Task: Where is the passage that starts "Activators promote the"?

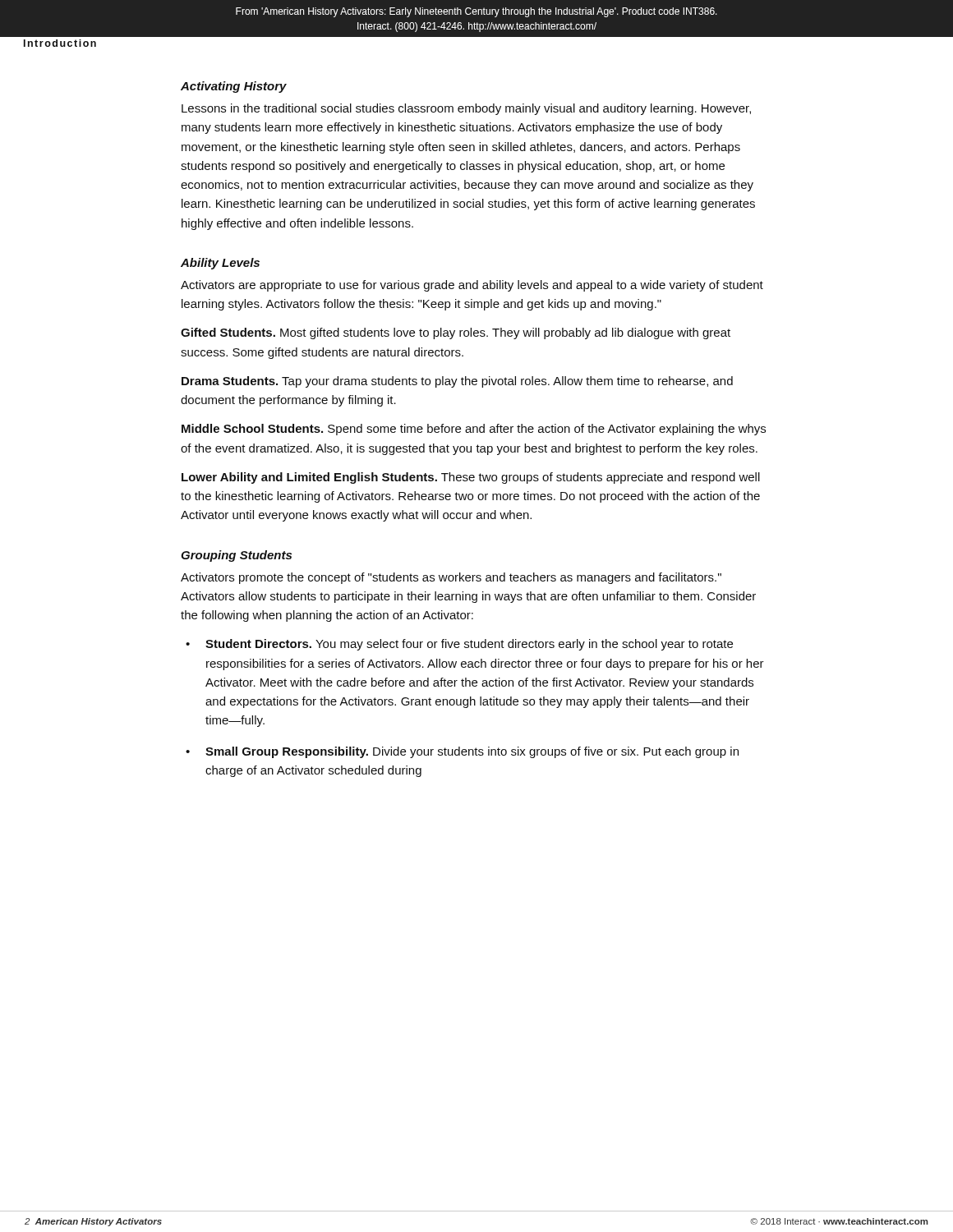Action: (x=468, y=596)
